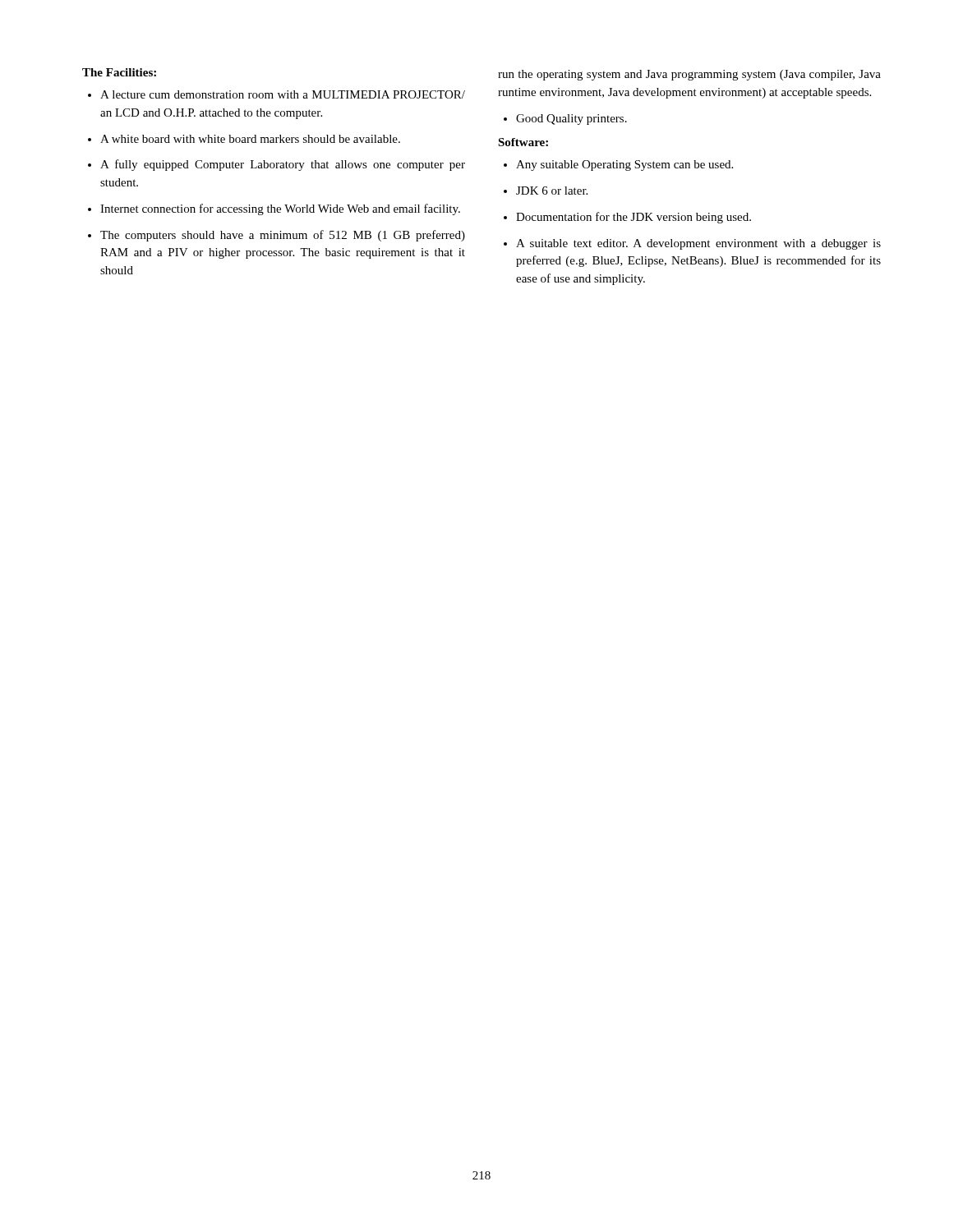The width and height of the screenshot is (963, 1232).
Task: Find the block on this page that starts "Any suitable Operating System can be"
Action: (x=698, y=165)
